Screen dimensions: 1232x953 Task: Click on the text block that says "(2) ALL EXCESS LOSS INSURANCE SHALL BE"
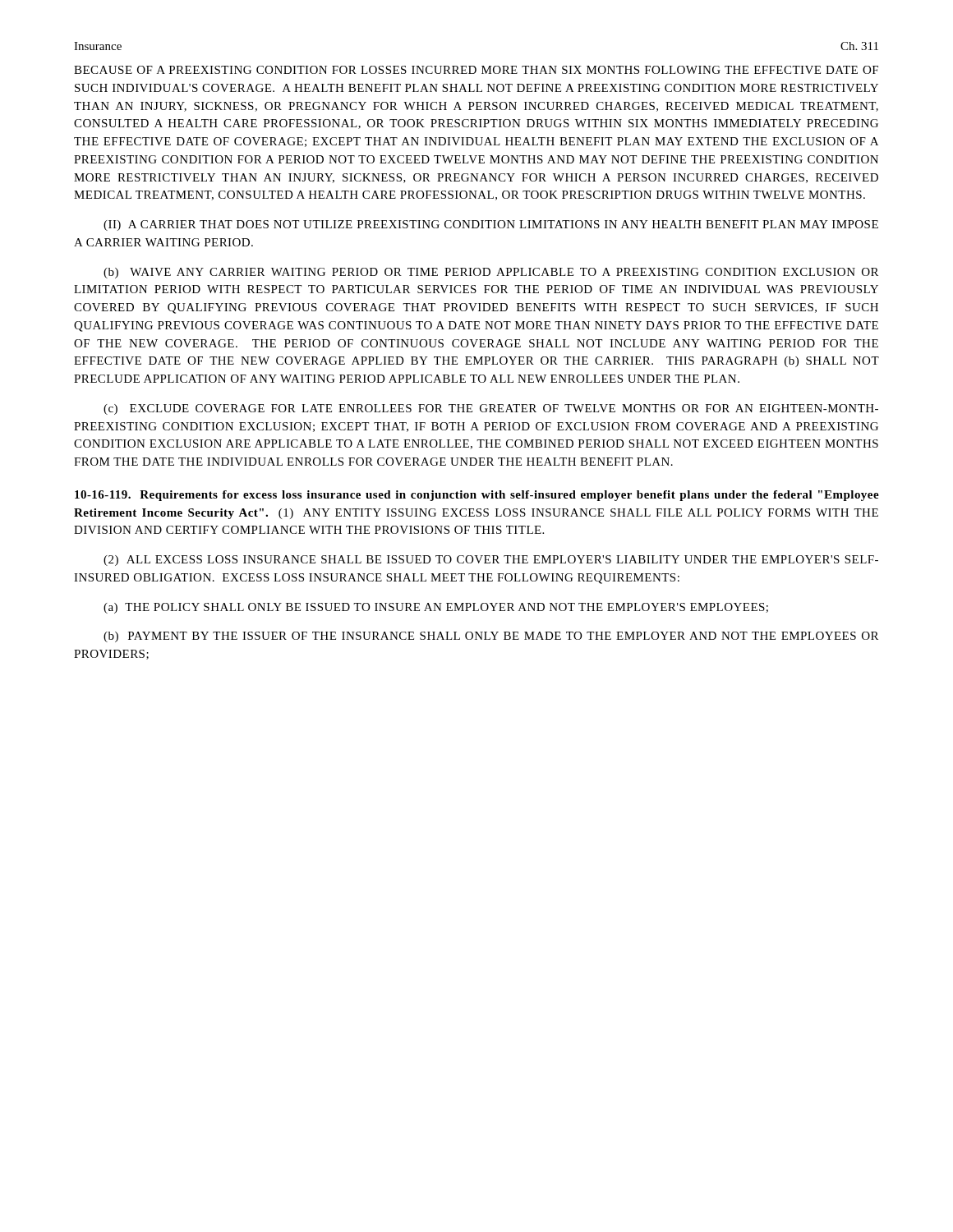tap(476, 569)
